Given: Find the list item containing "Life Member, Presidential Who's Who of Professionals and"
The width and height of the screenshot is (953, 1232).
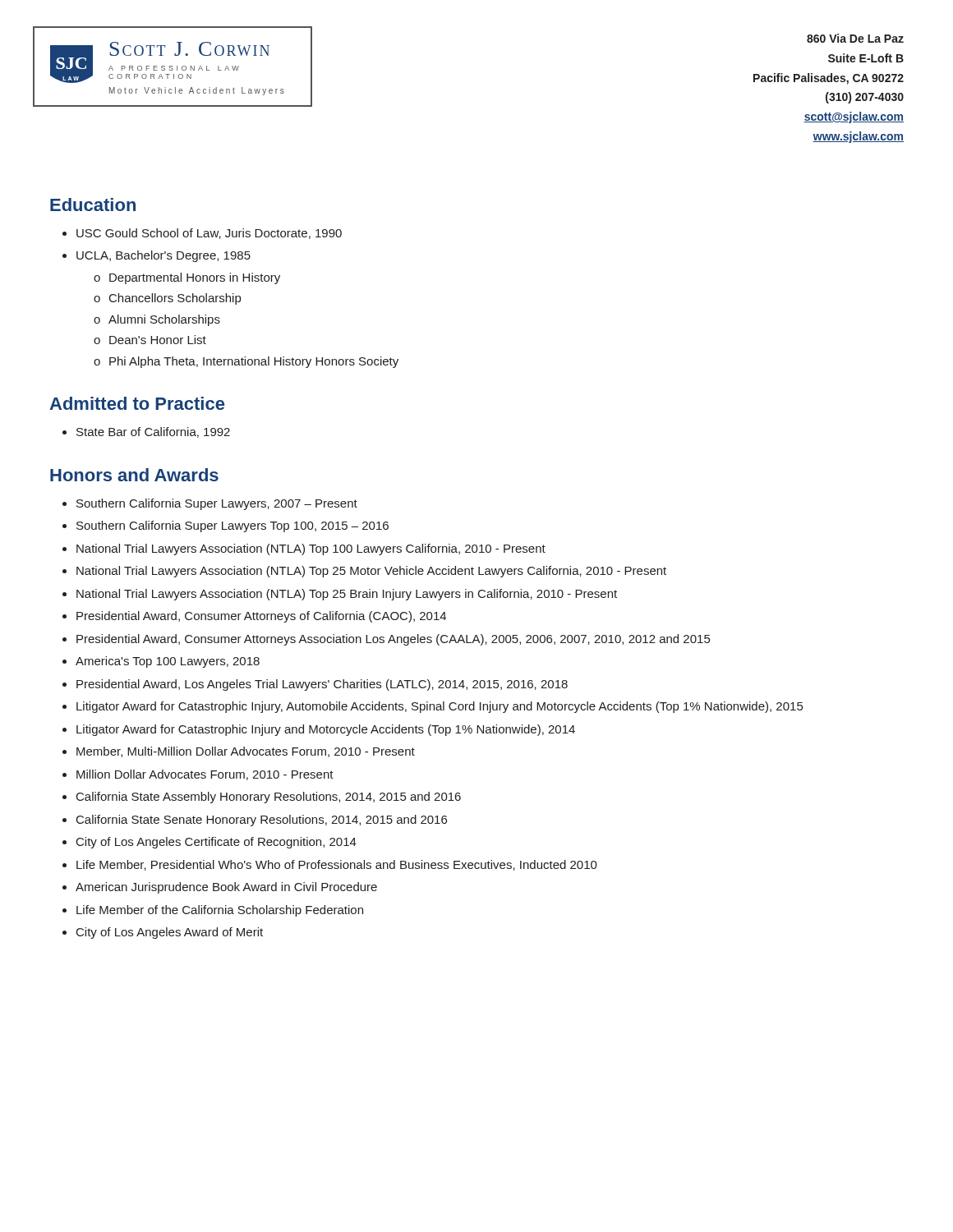Looking at the screenshot, I should 336,864.
